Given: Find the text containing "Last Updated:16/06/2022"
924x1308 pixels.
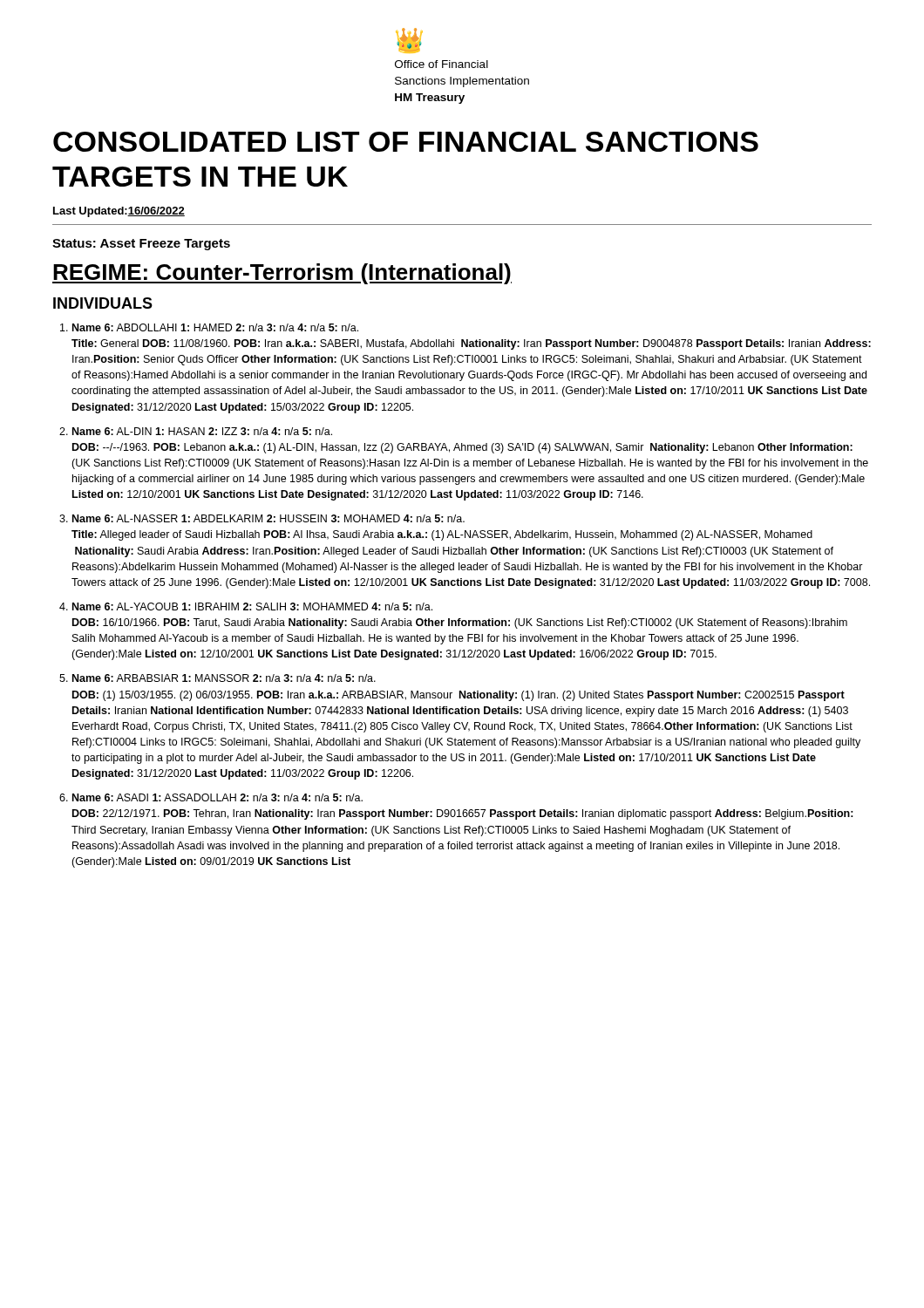Looking at the screenshot, I should [x=118, y=210].
